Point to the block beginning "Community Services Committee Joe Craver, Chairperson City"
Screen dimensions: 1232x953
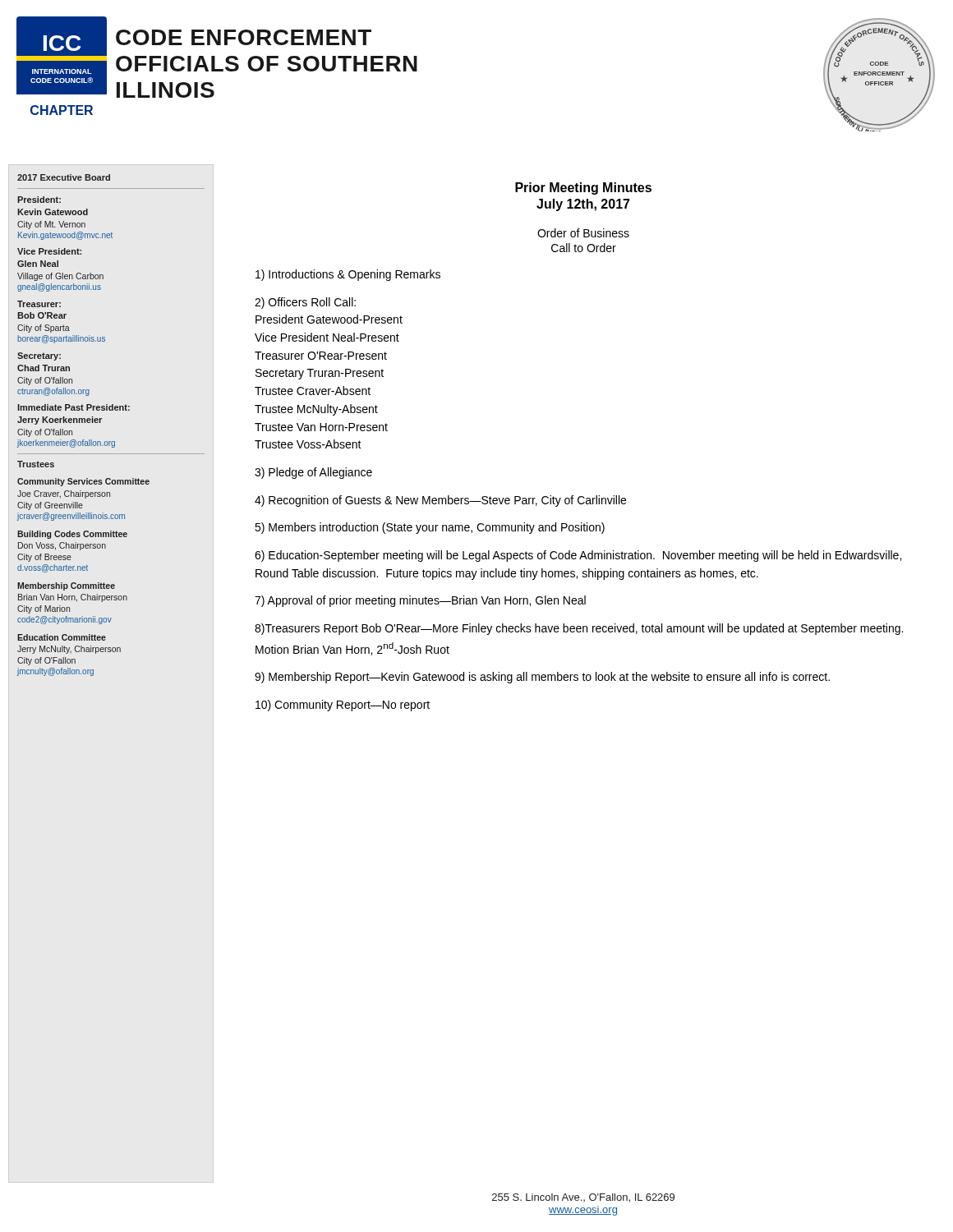coord(111,499)
